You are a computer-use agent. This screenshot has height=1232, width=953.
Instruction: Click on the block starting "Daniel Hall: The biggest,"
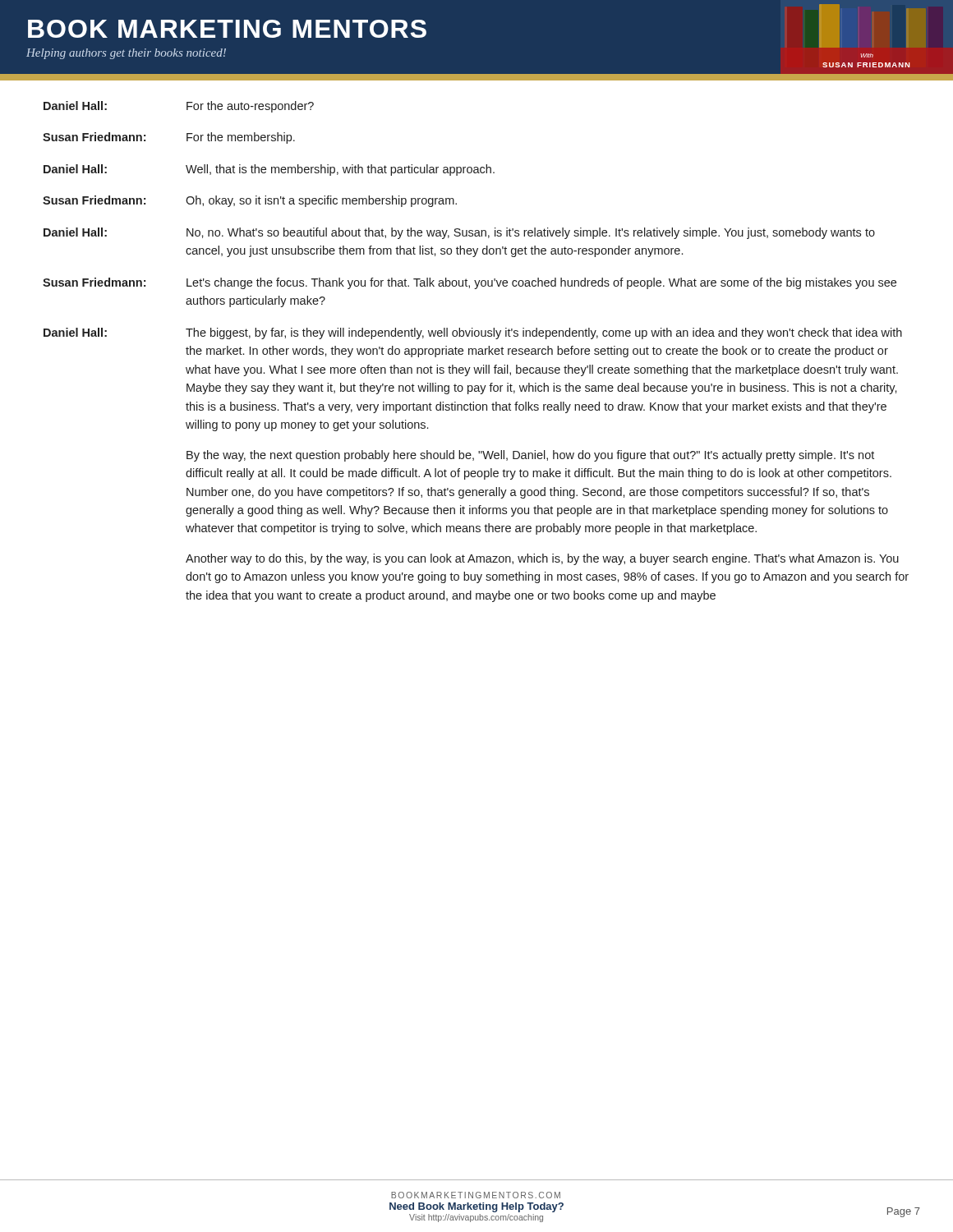tap(476, 464)
